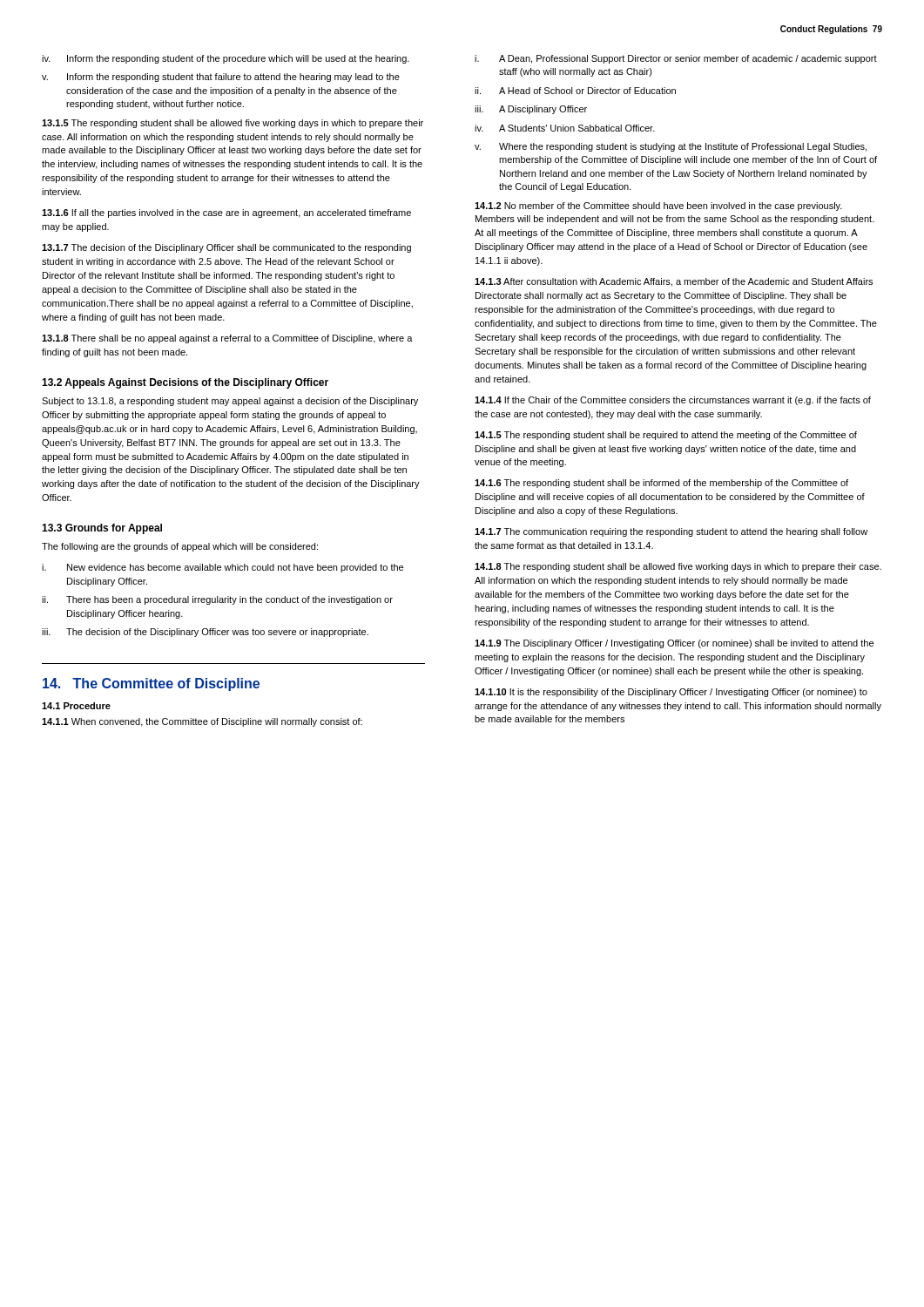Locate the text block starting "1.1 When convened, the Committee of"
924x1307 pixels.
pos(202,722)
